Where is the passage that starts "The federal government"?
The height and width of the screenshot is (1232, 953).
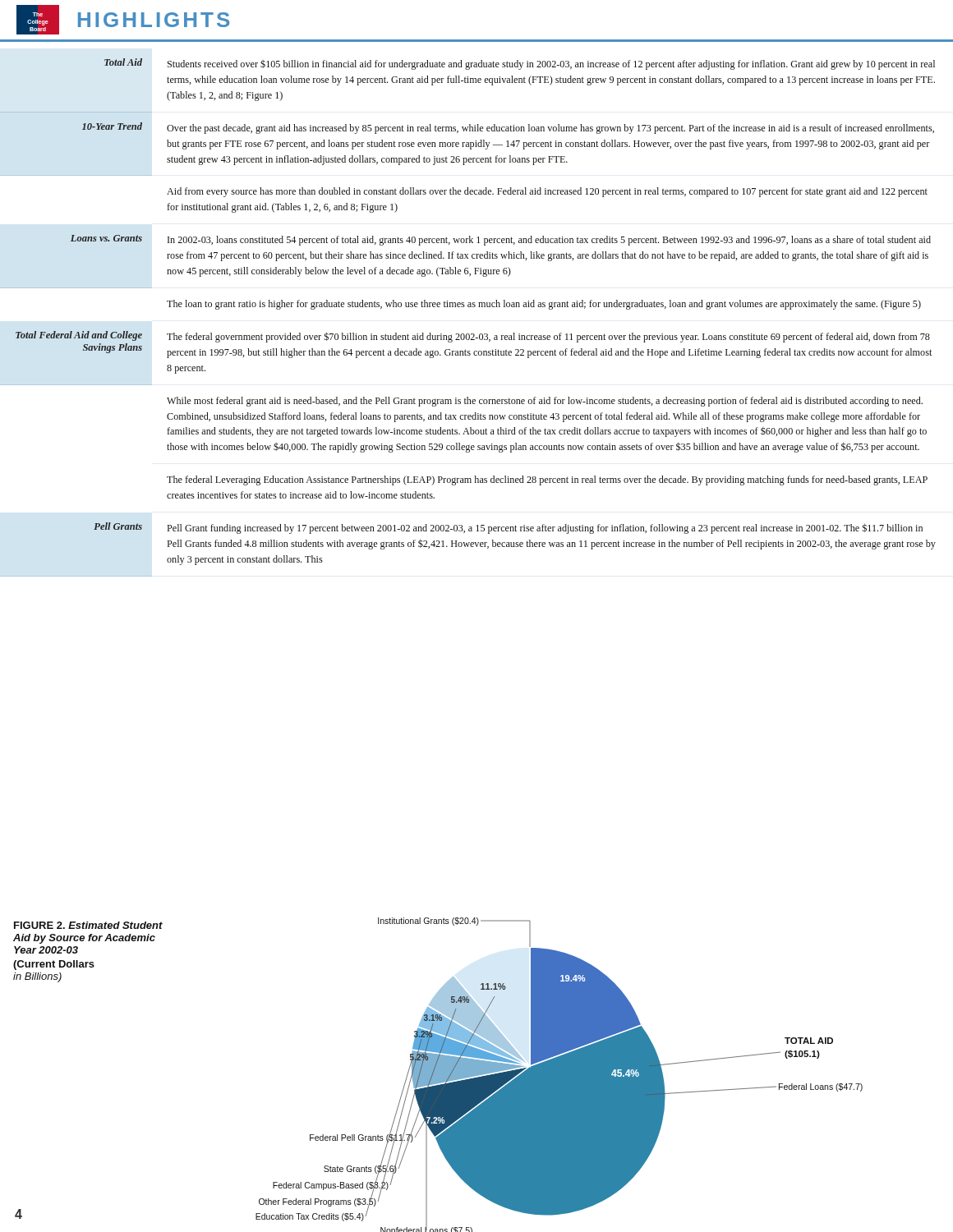(x=552, y=353)
